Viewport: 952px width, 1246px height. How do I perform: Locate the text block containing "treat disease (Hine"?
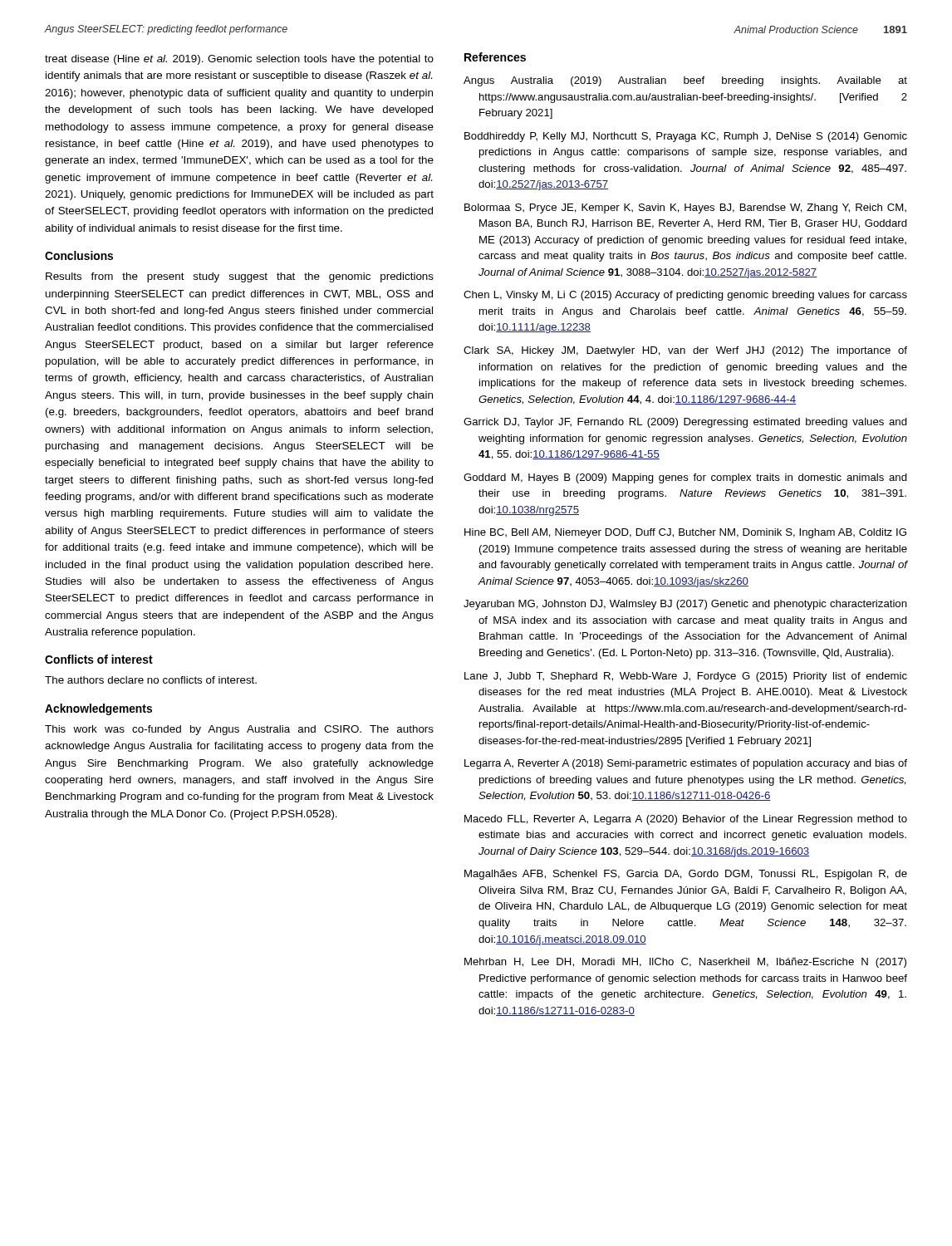[239, 144]
